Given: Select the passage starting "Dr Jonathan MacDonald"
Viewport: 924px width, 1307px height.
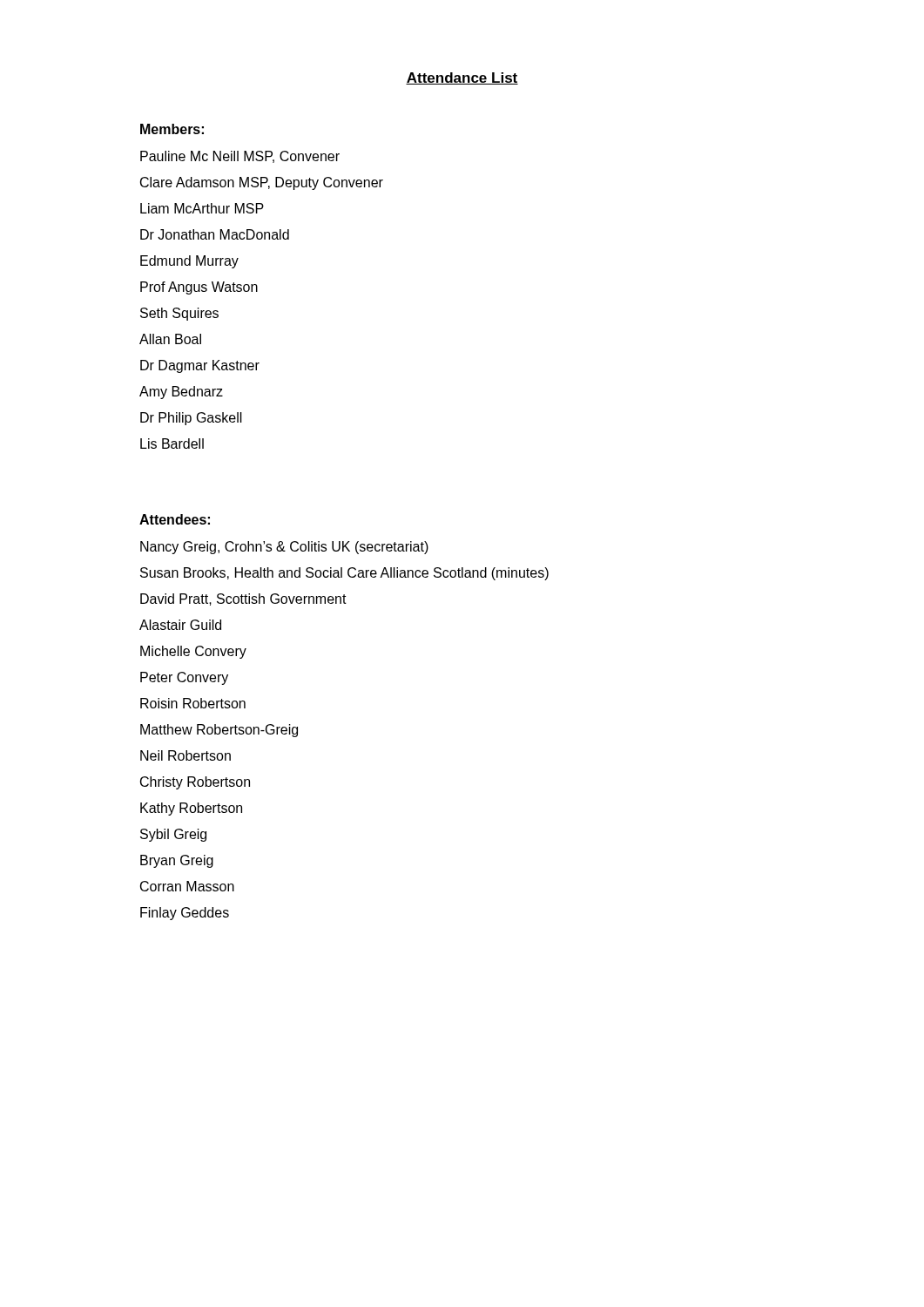Looking at the screenshot, I should (x=214, y=235).
